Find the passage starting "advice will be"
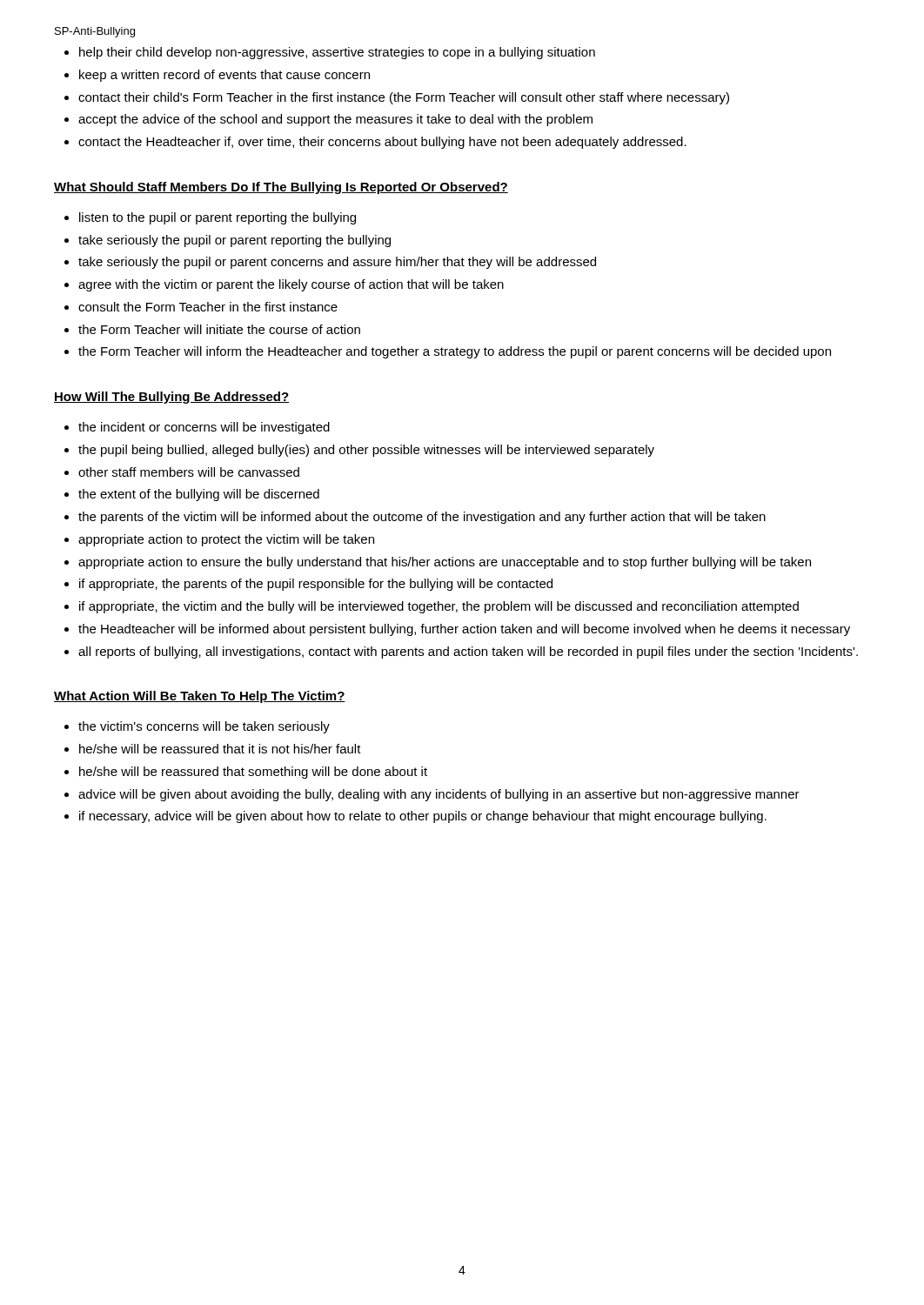This screenshot has height=1305, width=924. coord(439,793)
